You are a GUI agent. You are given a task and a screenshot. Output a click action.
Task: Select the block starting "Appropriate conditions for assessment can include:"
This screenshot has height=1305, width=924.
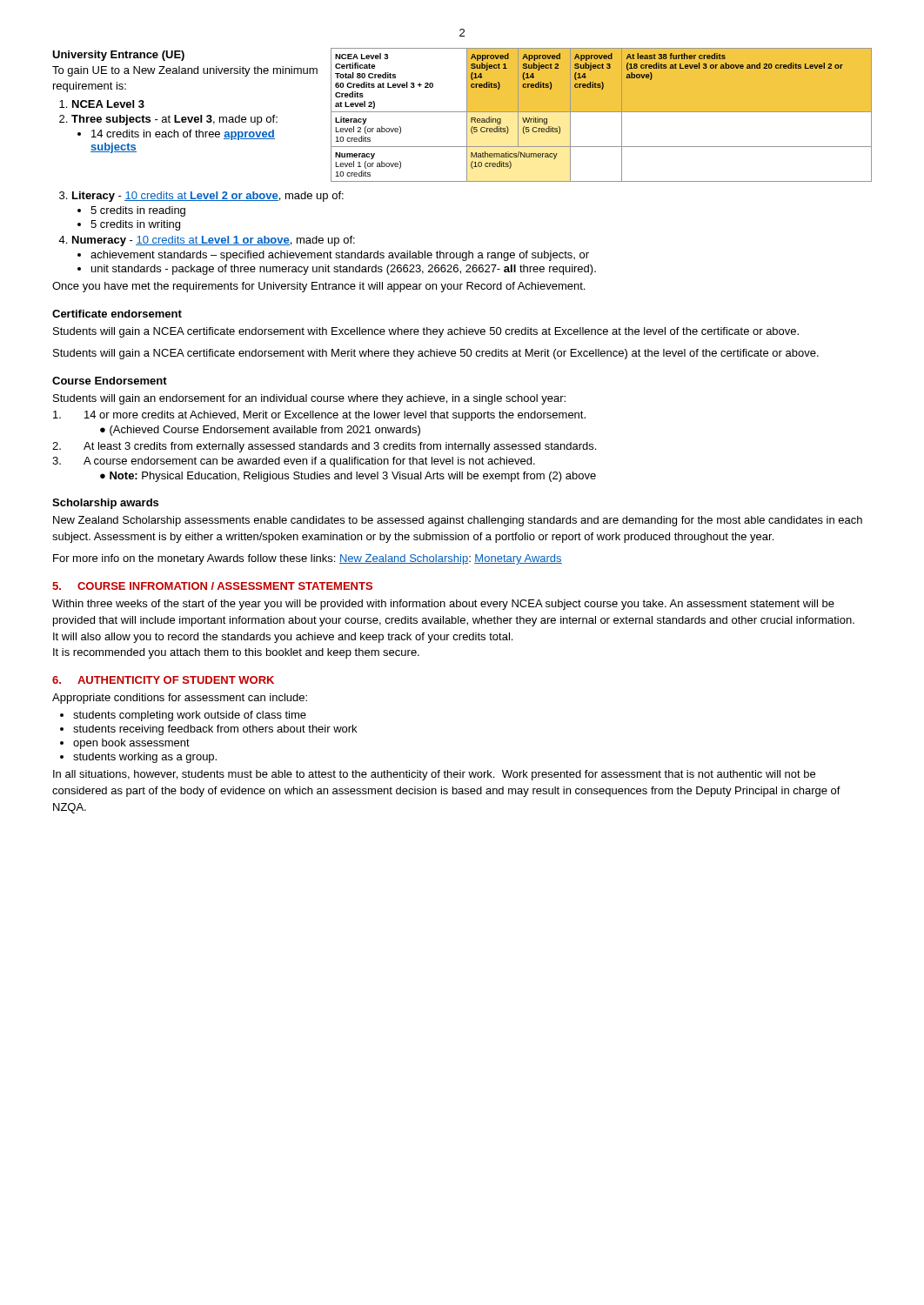point(180,698)
